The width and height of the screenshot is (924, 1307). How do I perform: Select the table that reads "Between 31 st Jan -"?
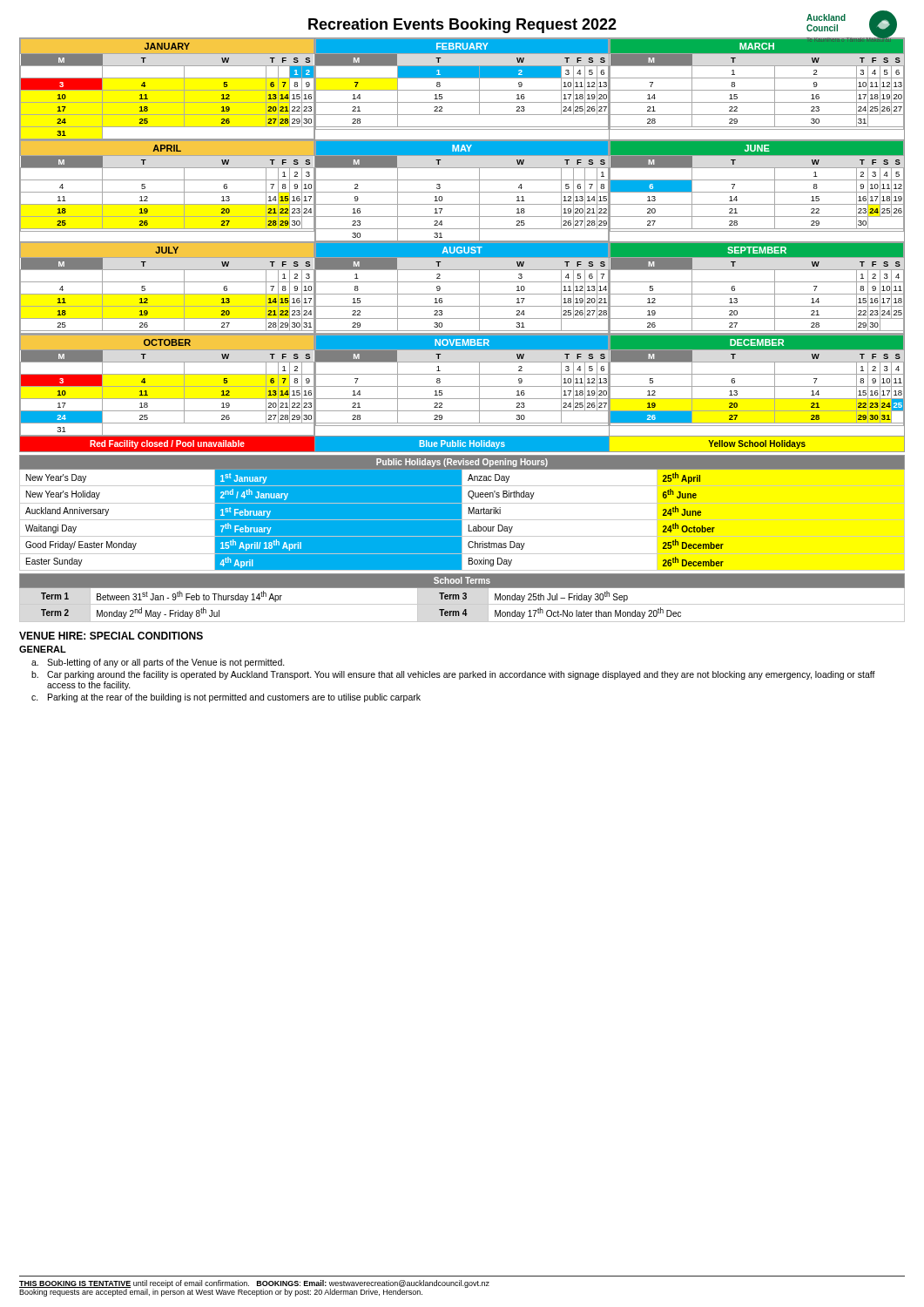[462, 598]
